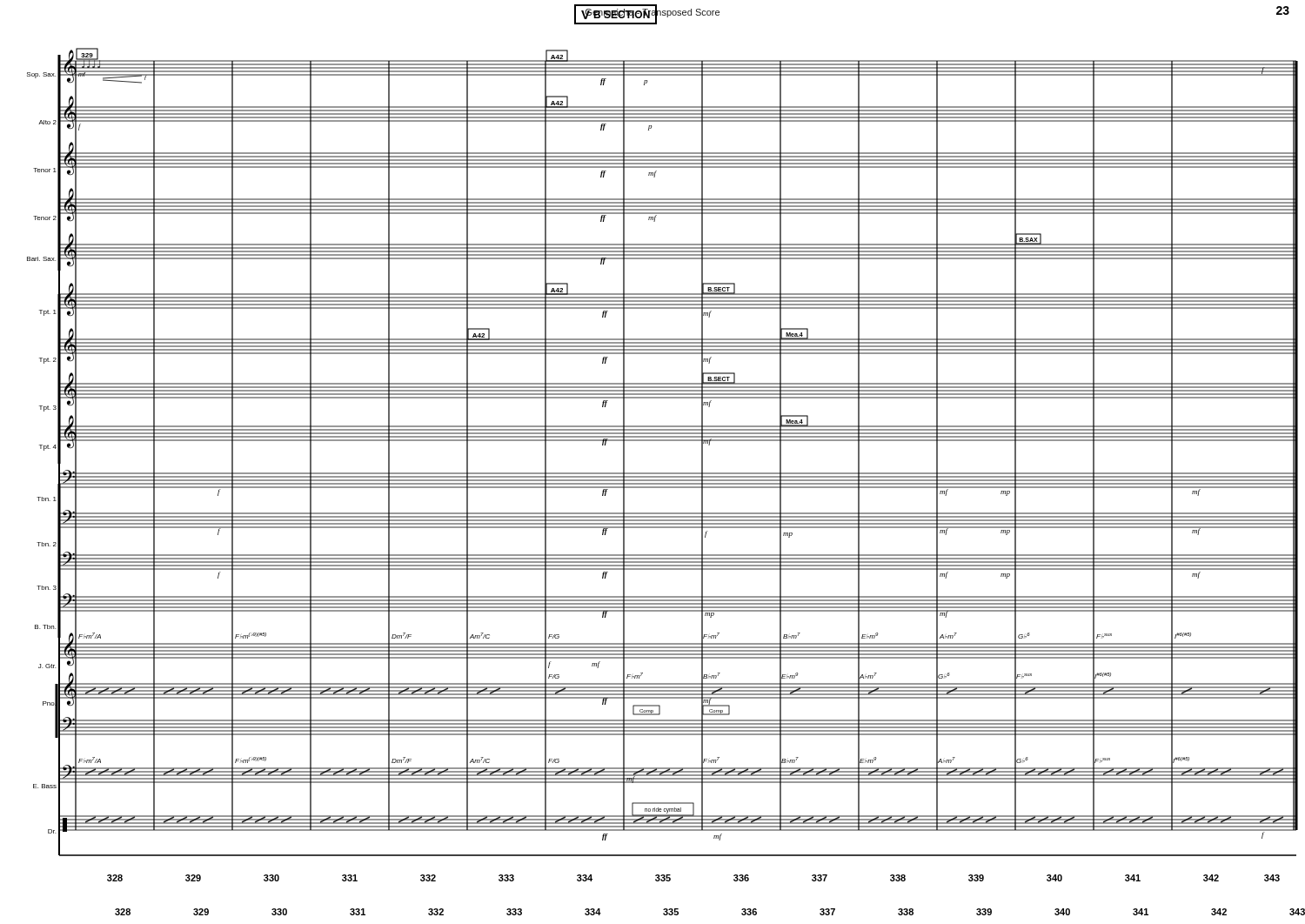The height and width of the screenshot is (924, 1305).
Task: Select a engineering diagram
Action: coord(652,461)
